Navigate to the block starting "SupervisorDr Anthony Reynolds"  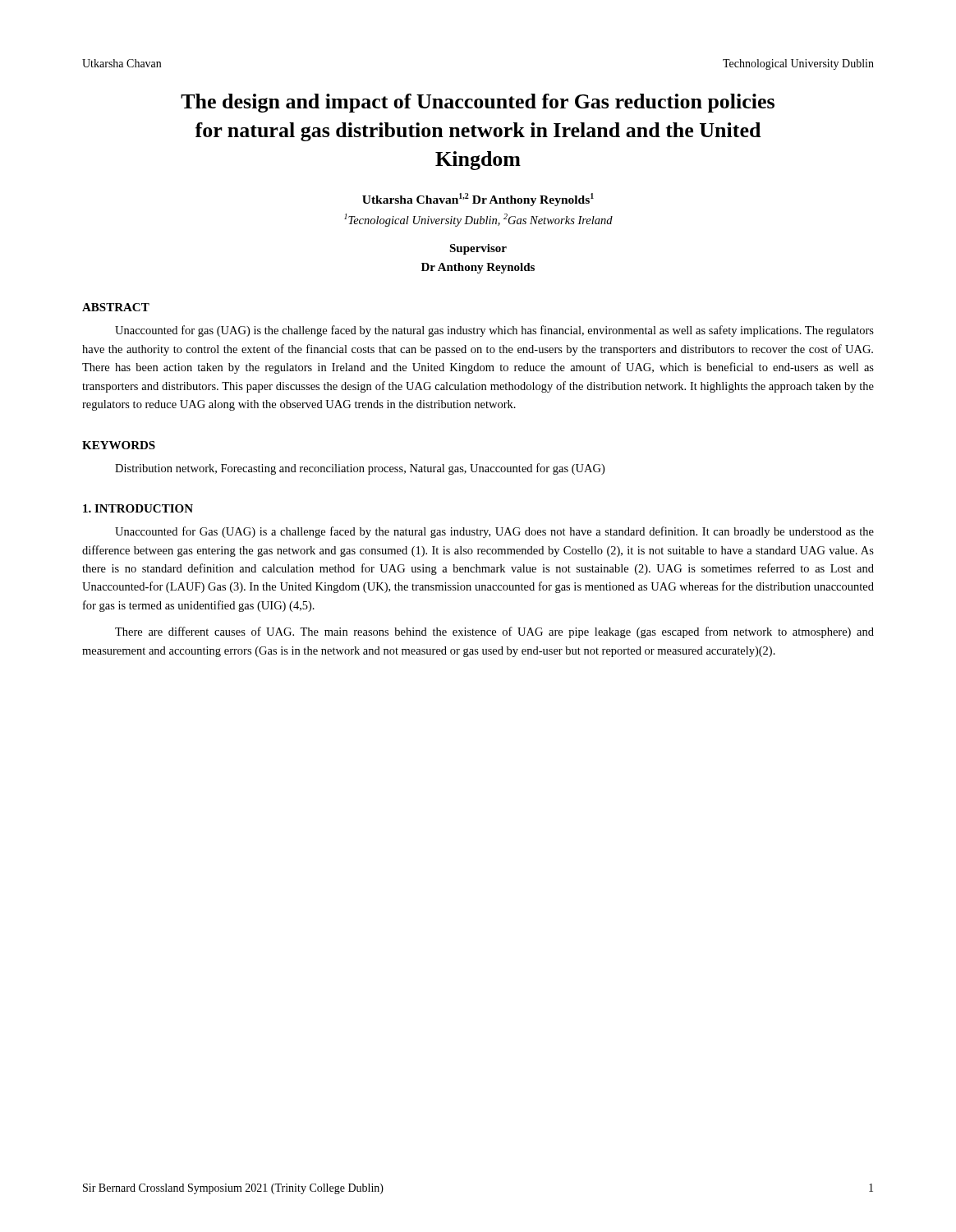(x=478, y=257)
